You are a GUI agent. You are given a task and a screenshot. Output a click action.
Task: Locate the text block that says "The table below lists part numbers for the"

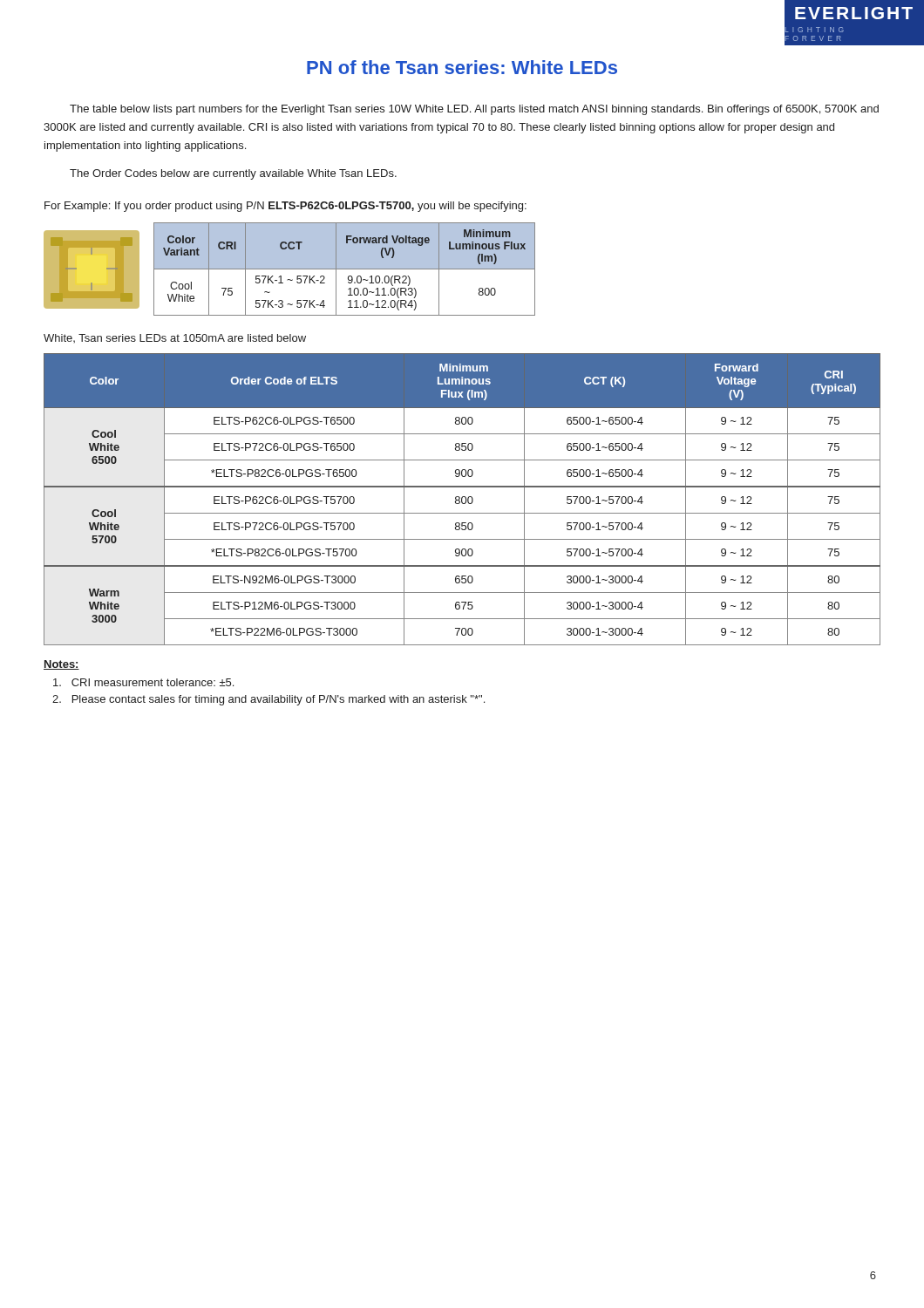coord(461,127)
